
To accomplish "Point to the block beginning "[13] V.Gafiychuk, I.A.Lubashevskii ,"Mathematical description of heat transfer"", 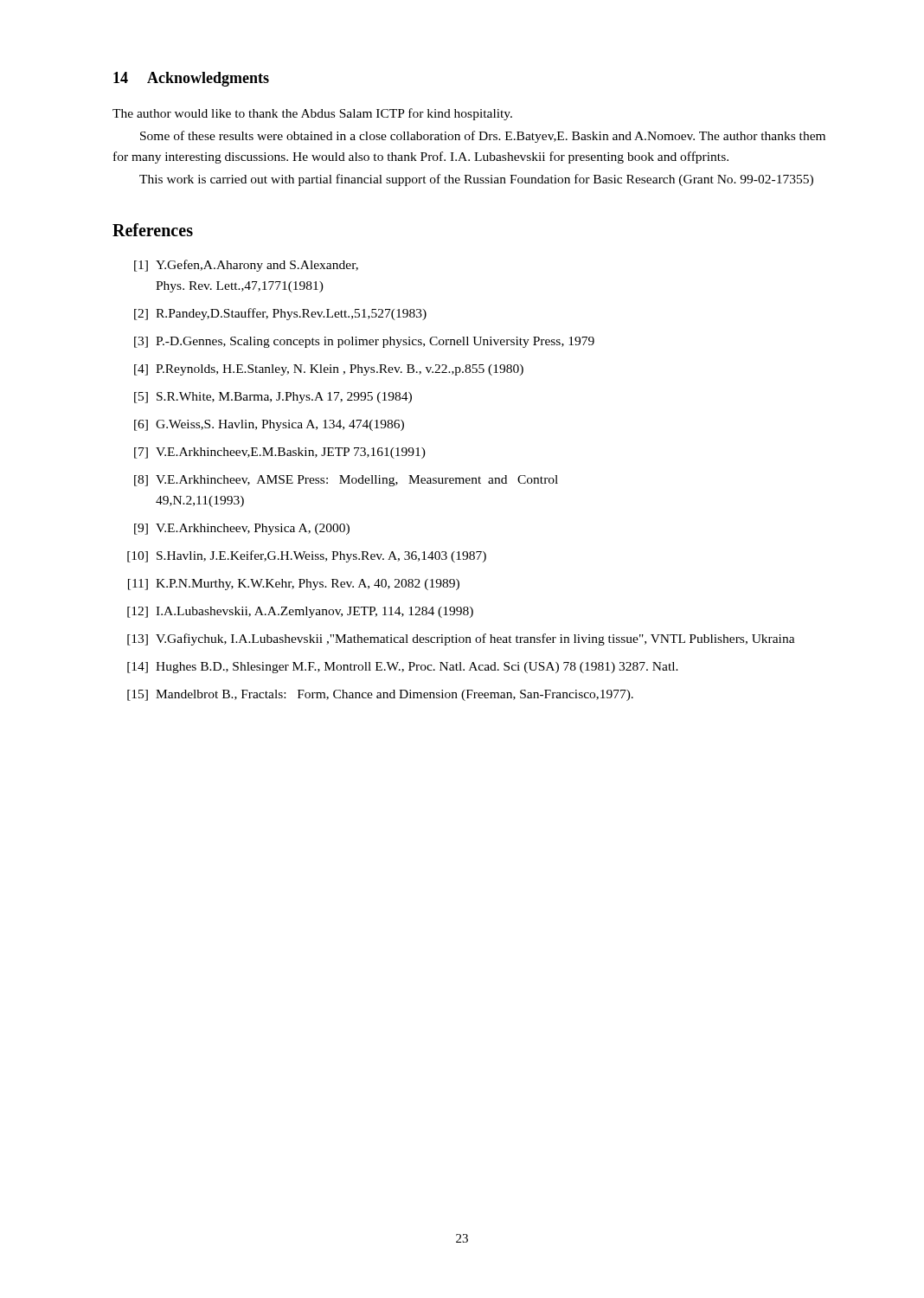I will click(x=475, y=639).
